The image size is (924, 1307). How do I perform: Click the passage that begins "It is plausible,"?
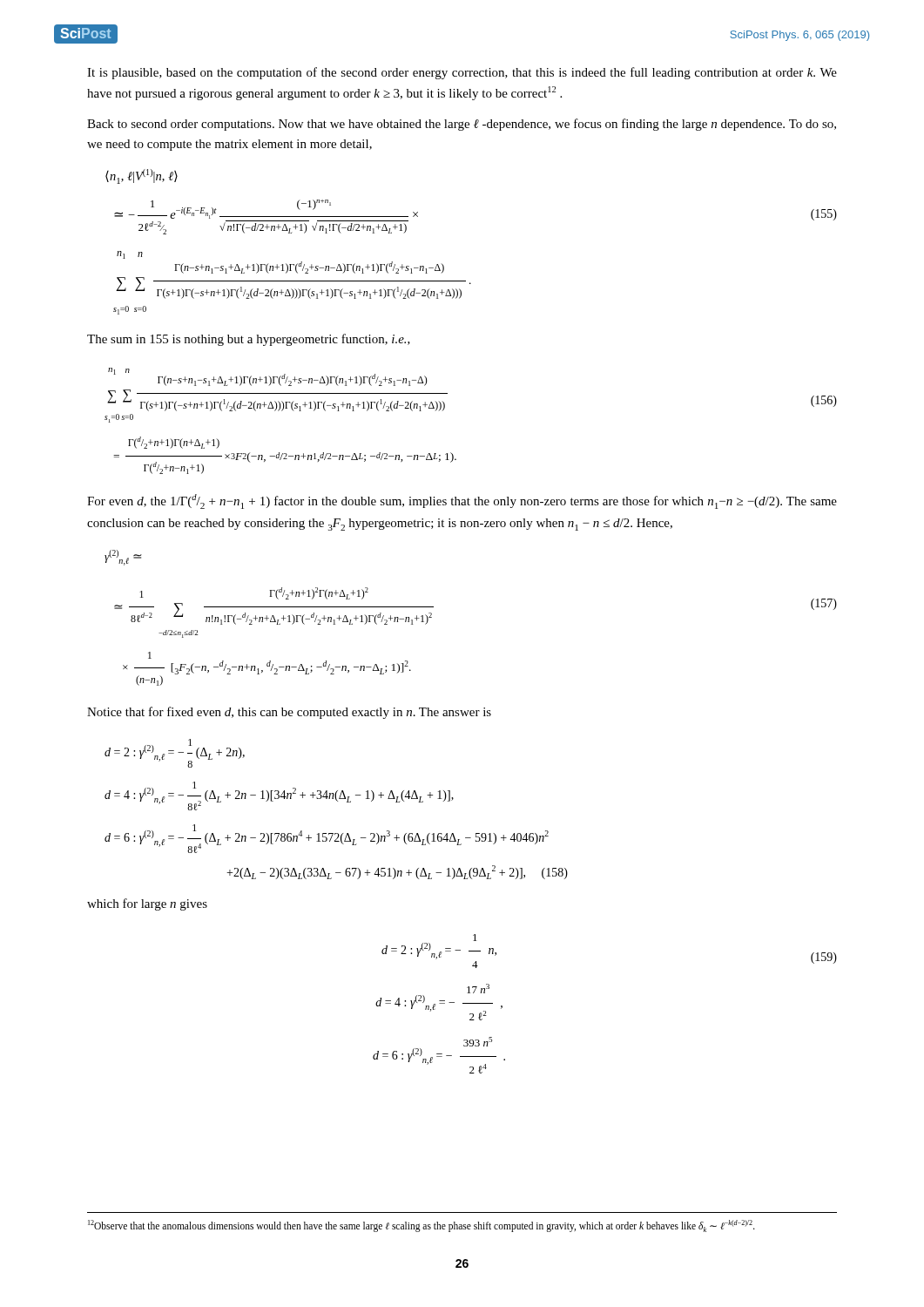462,83
